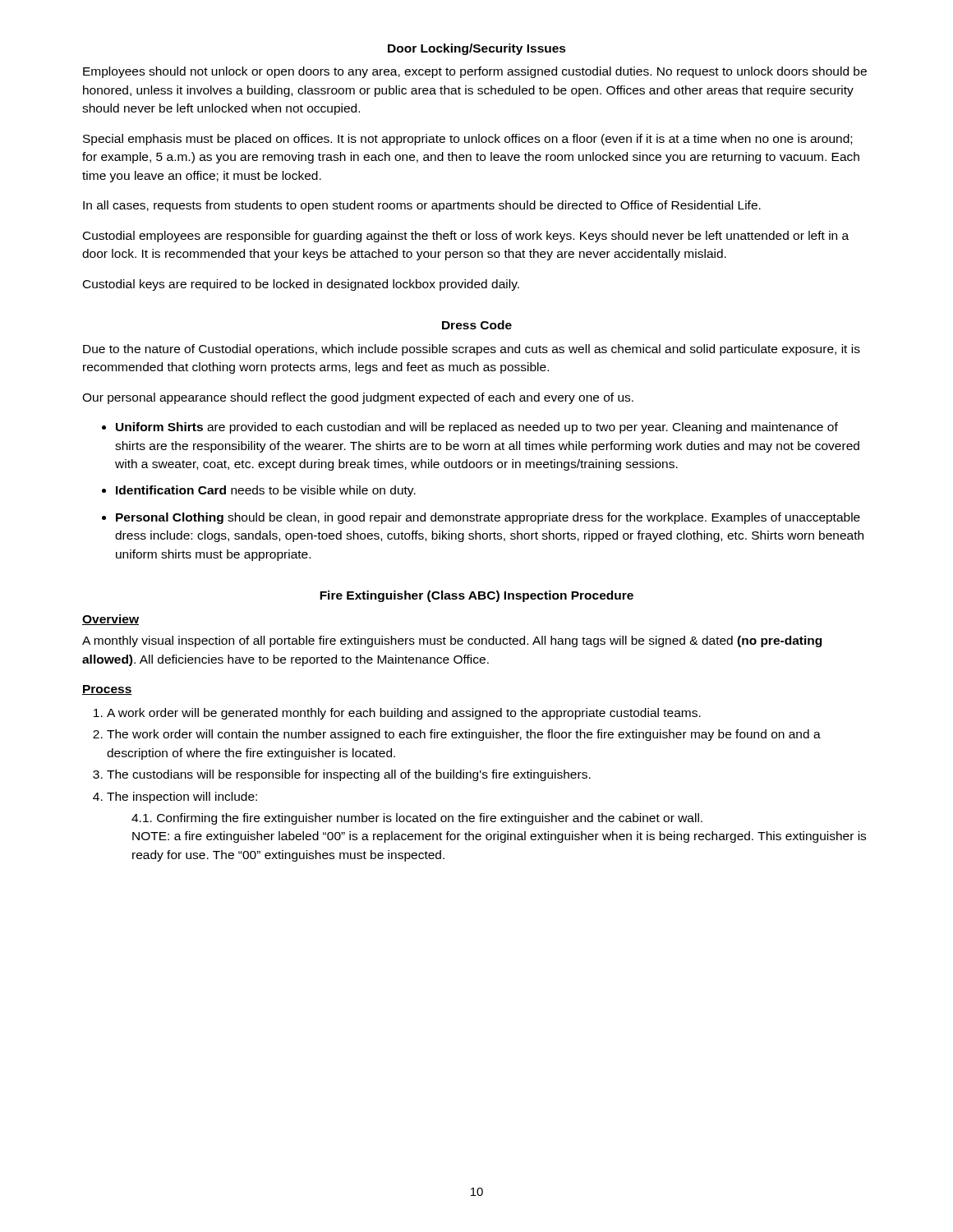Find the element starting "The inspection will include: 4.1. Confirming the"

click(489, 827)
